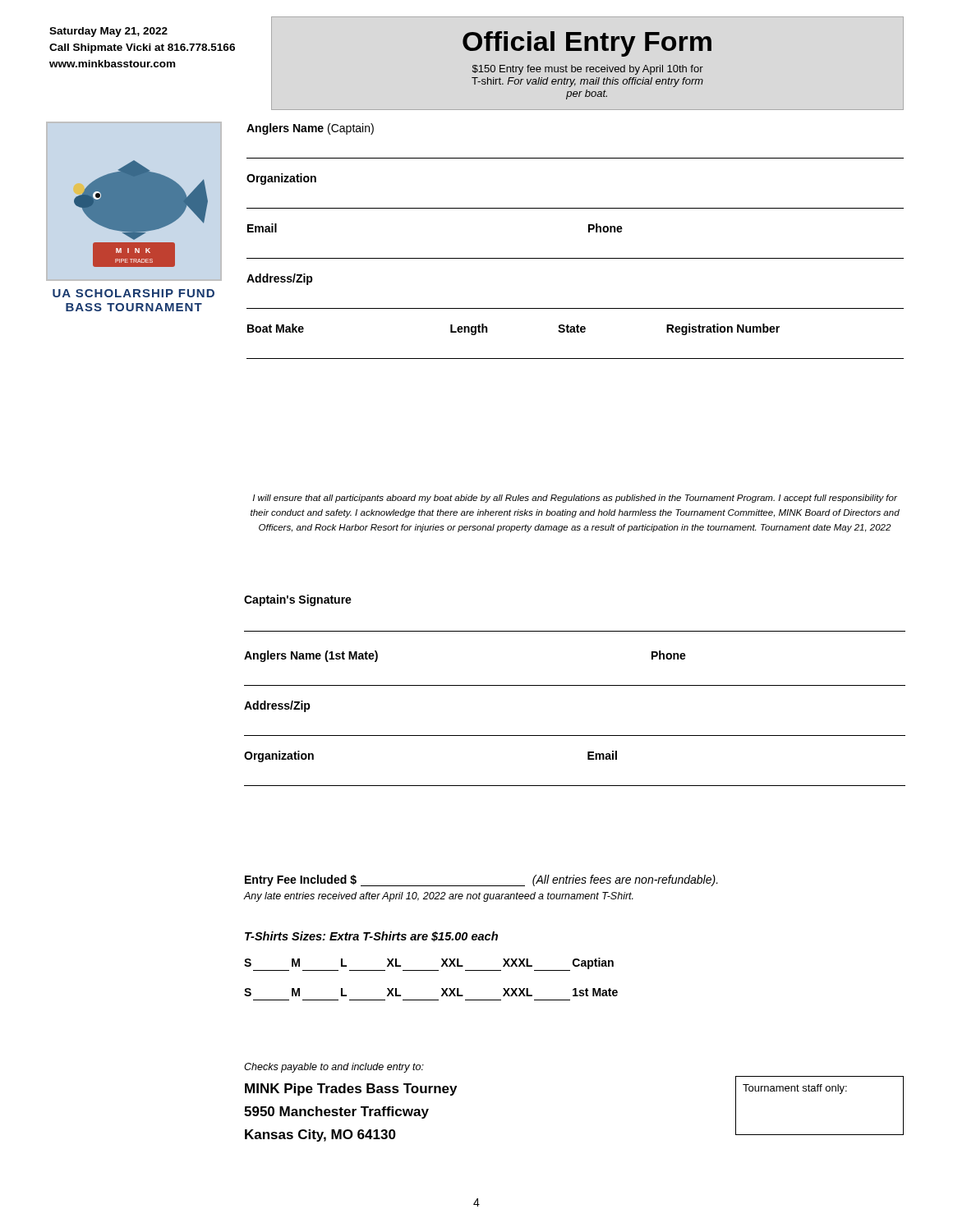Image resolution: width=953 pixels, height=1232 pixels.
Task: Click on the title containing "Official Entry Form $150"
Action: point(587,62)
